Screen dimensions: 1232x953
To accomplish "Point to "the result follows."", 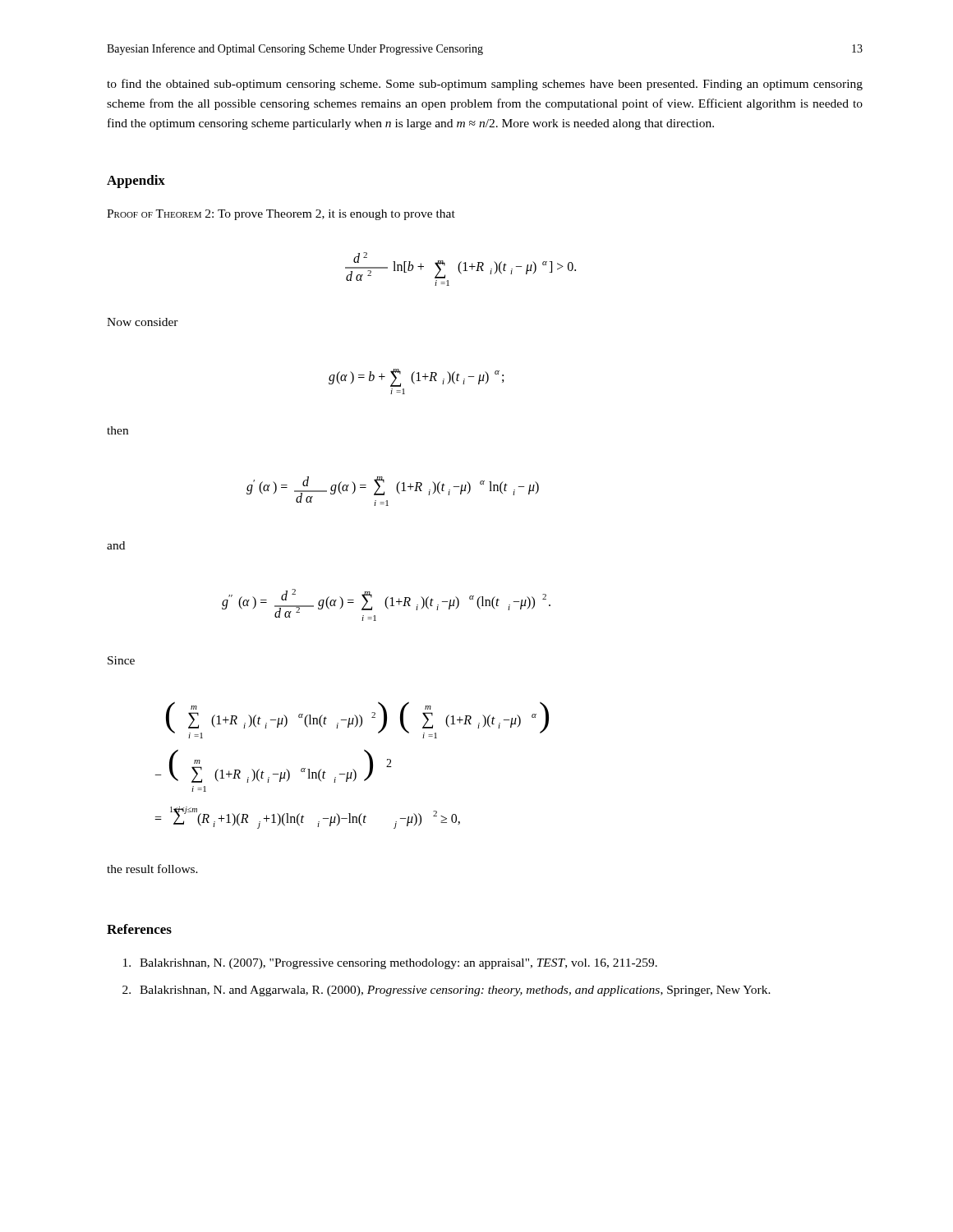I will 152,869.
